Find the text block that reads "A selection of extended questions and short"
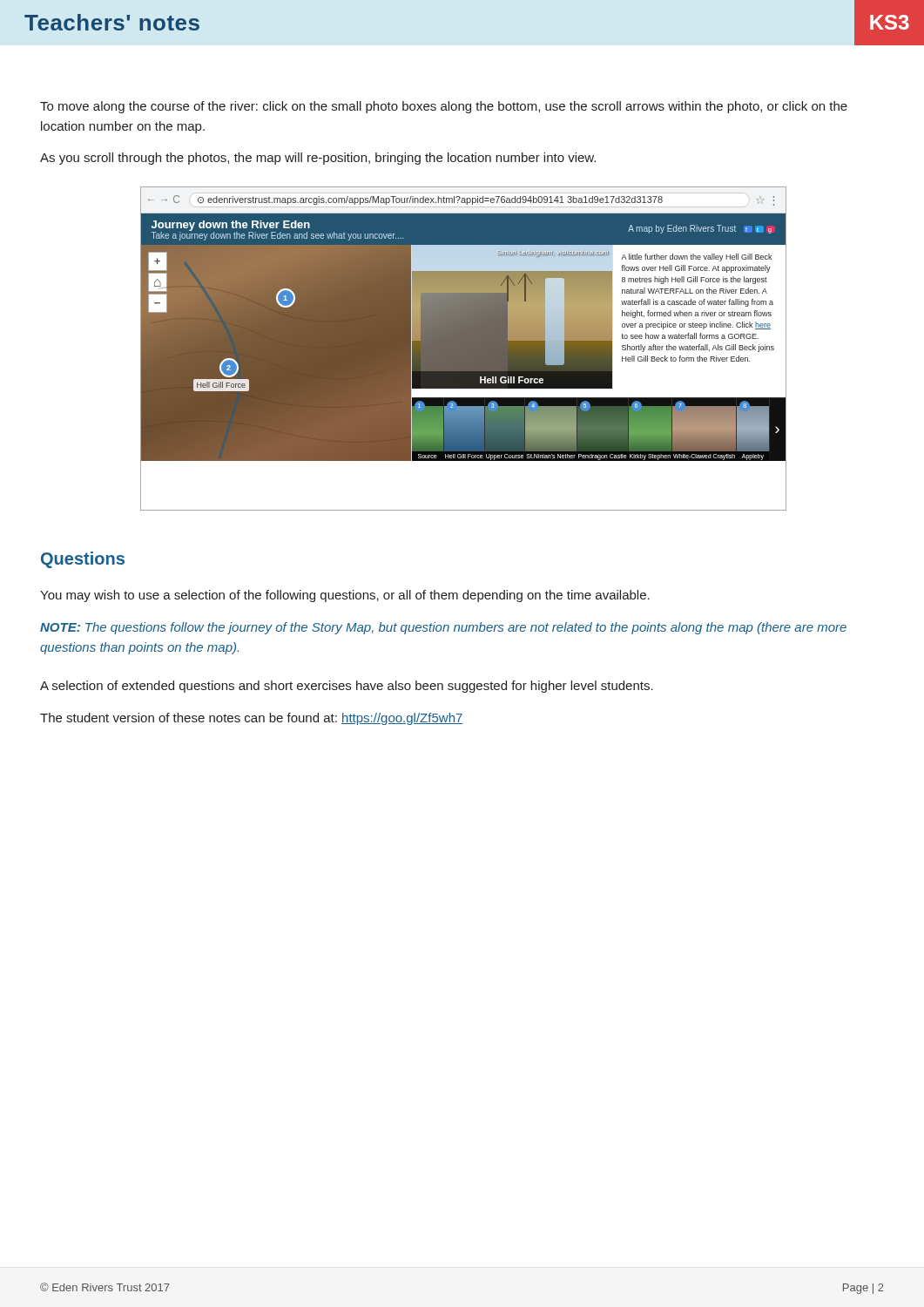 point(347,685)
